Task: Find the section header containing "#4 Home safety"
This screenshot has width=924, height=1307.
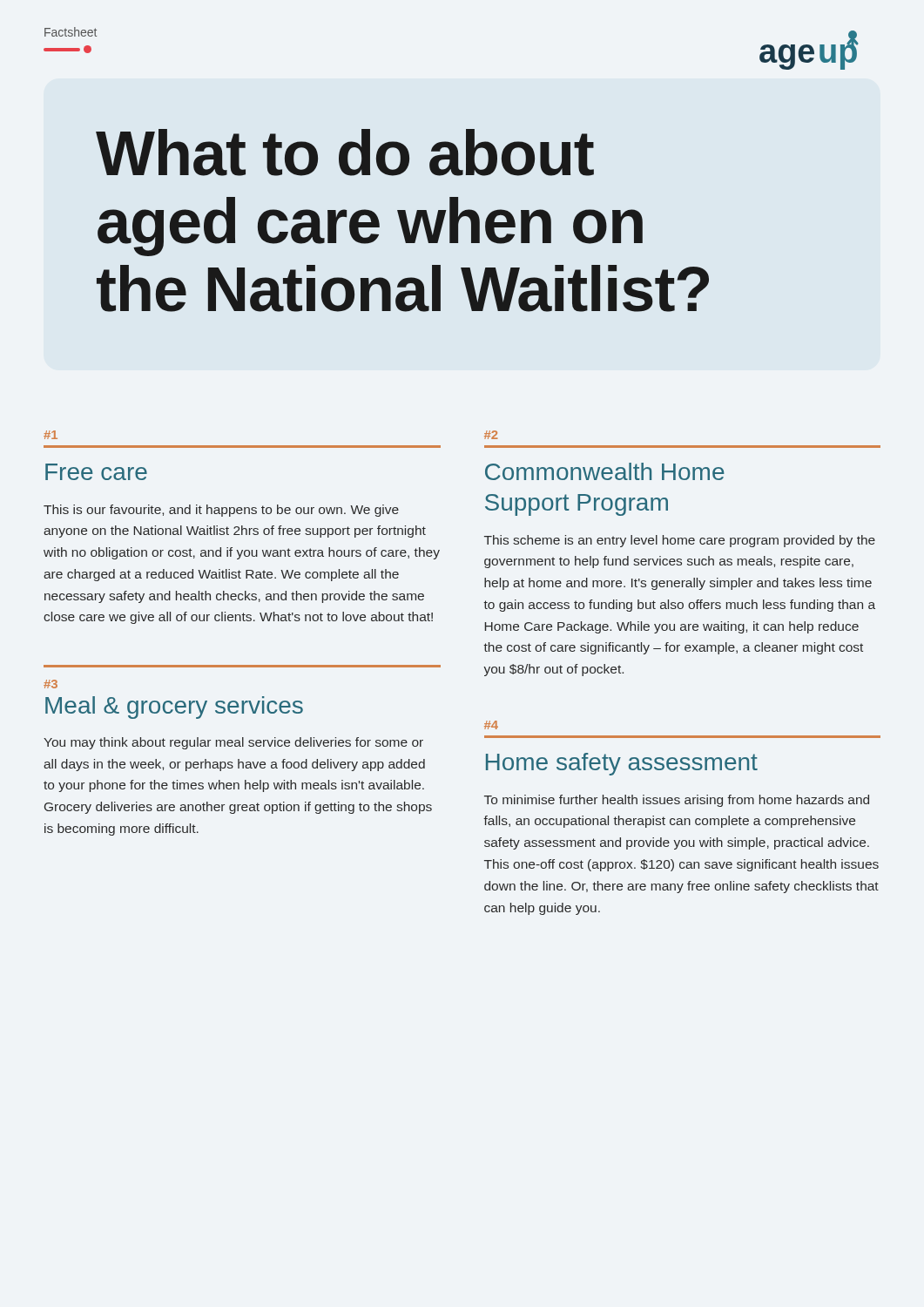Action: pos(682,818)
